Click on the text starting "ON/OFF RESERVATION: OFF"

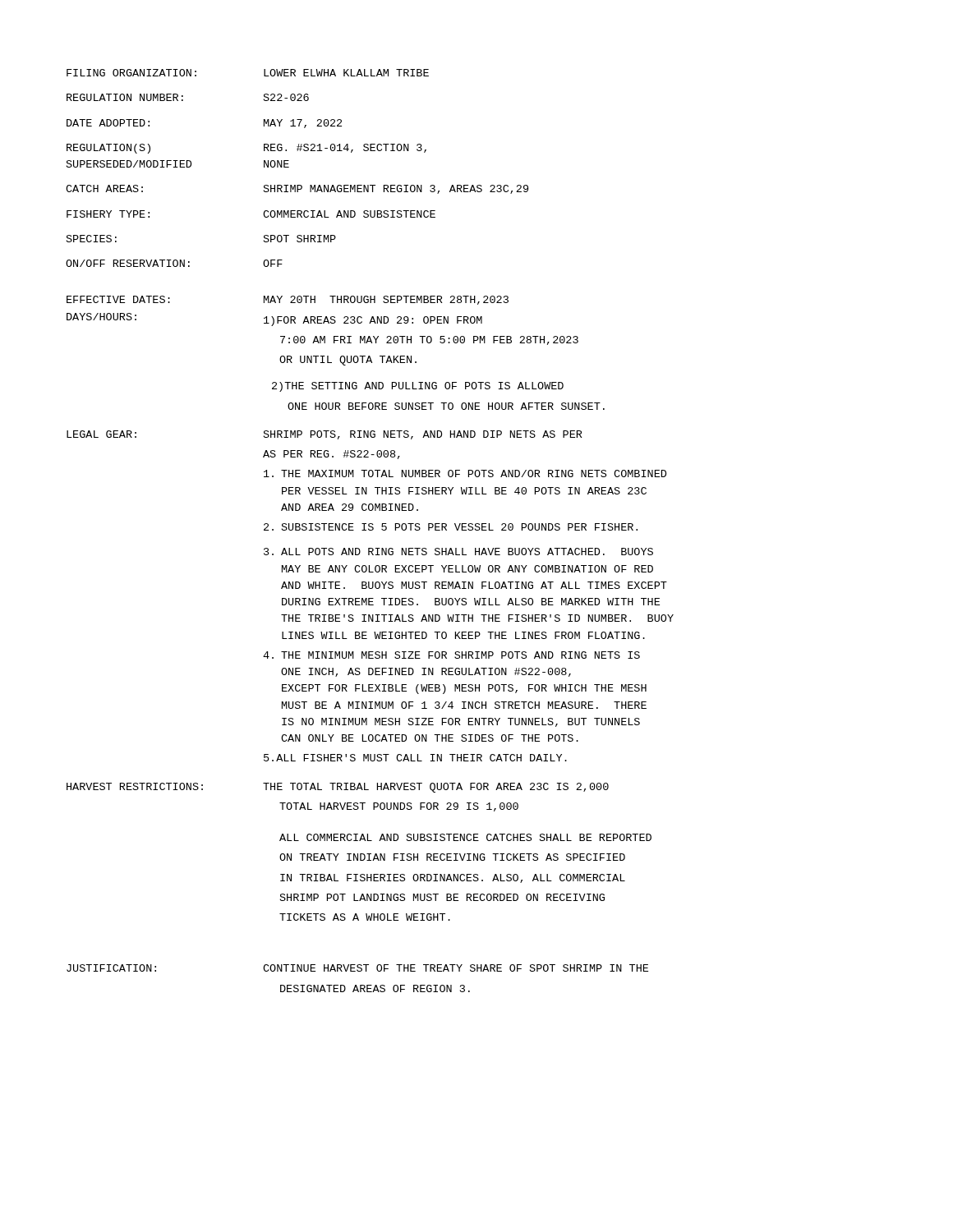(174, 263)
